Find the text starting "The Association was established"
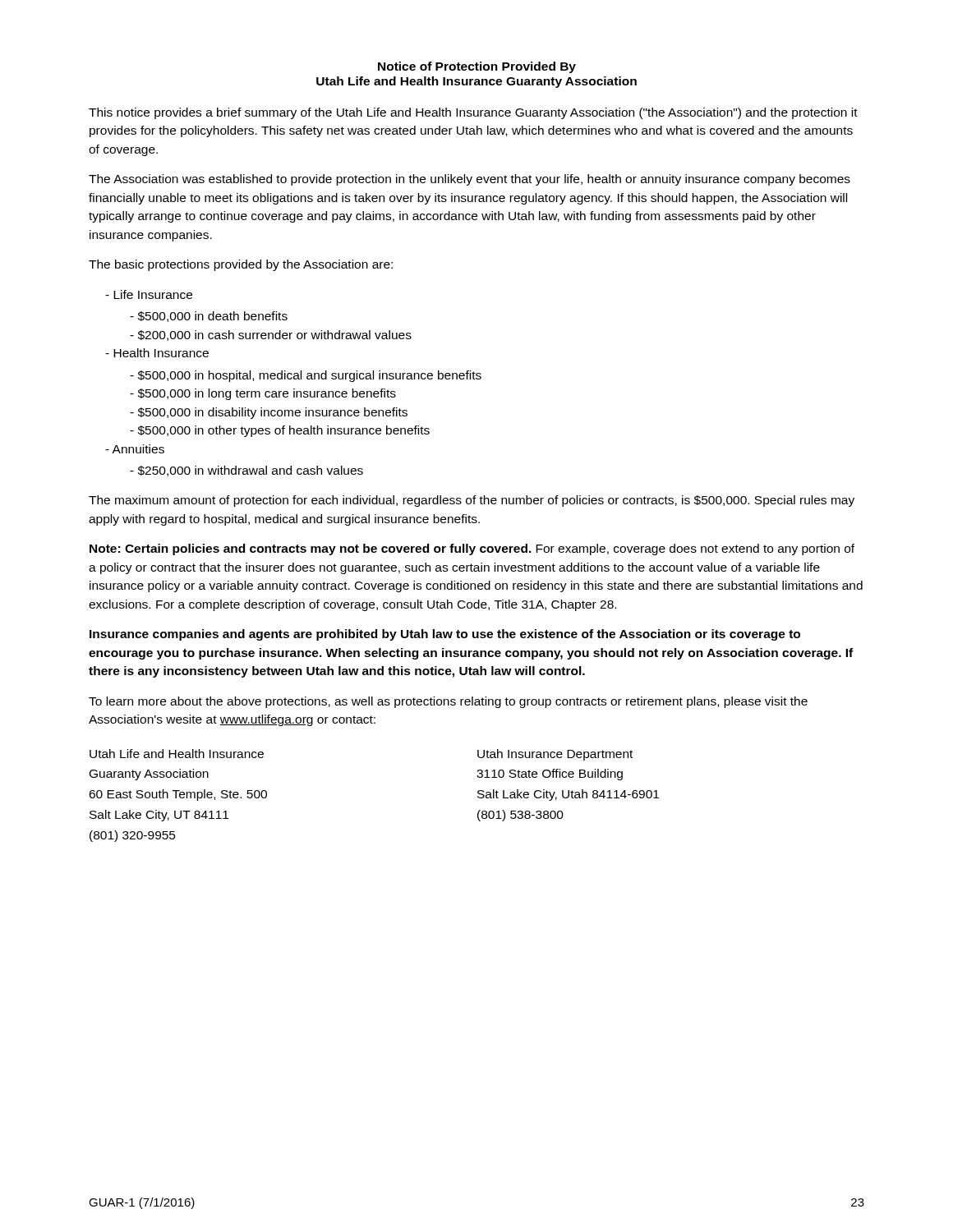The width and height of the screenshot is (953, 1232). (470, 207)
